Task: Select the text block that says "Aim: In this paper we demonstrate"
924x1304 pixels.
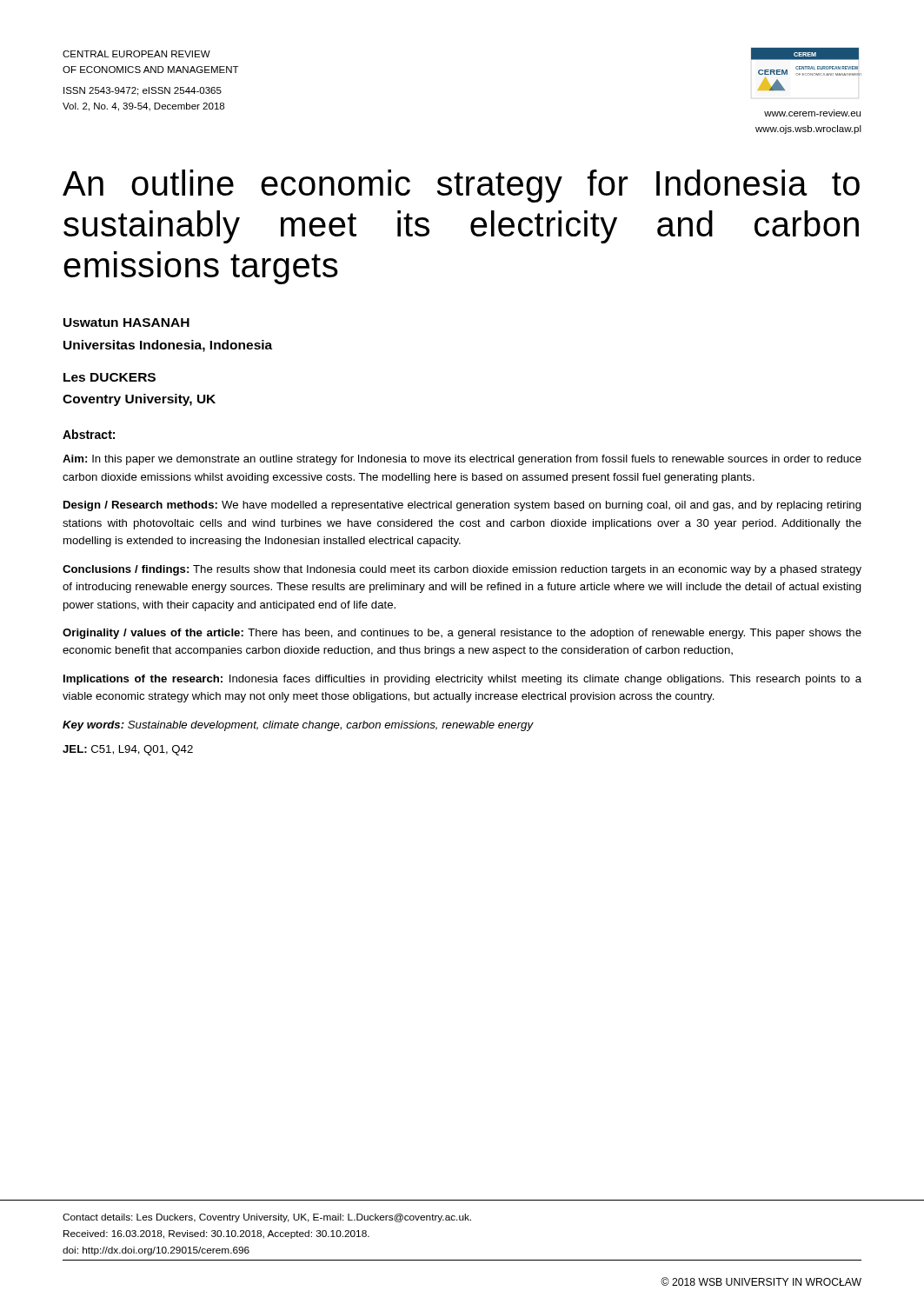Action: (x=462, y=468)
